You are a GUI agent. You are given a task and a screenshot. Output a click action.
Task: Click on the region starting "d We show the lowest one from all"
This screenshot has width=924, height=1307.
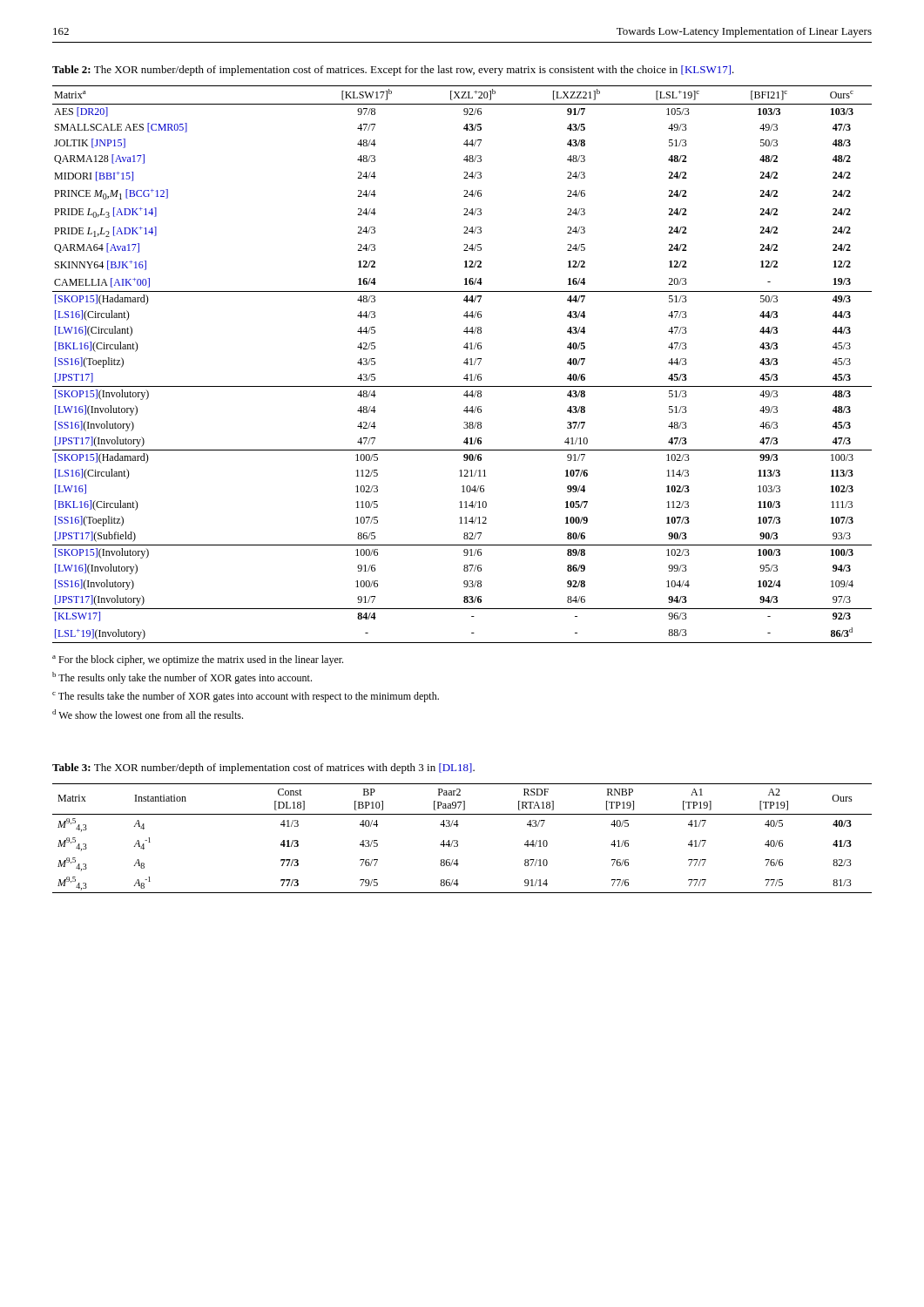coord(148,714)
